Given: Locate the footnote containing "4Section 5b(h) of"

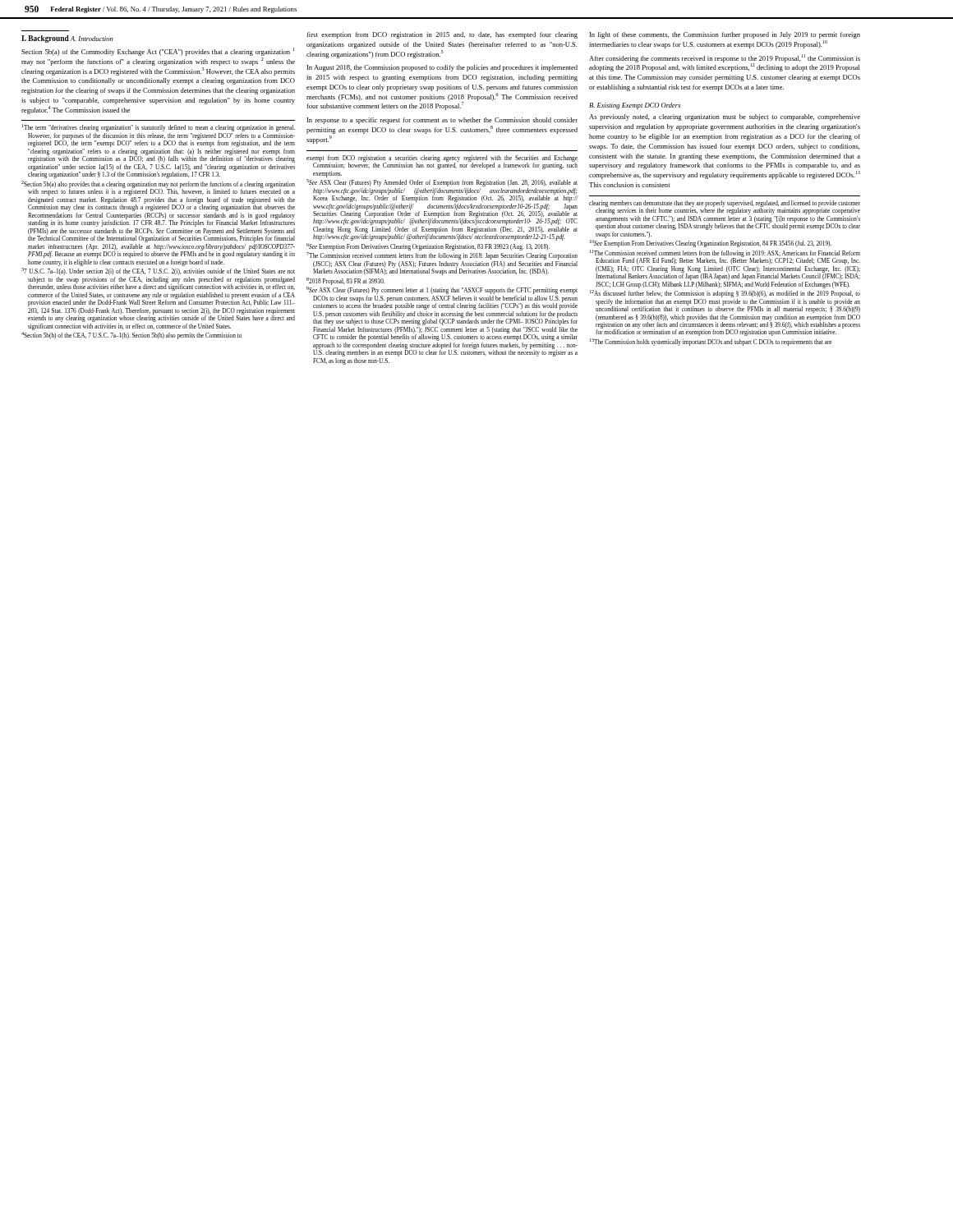Looking at the screenshot, I should pos(158,336).
